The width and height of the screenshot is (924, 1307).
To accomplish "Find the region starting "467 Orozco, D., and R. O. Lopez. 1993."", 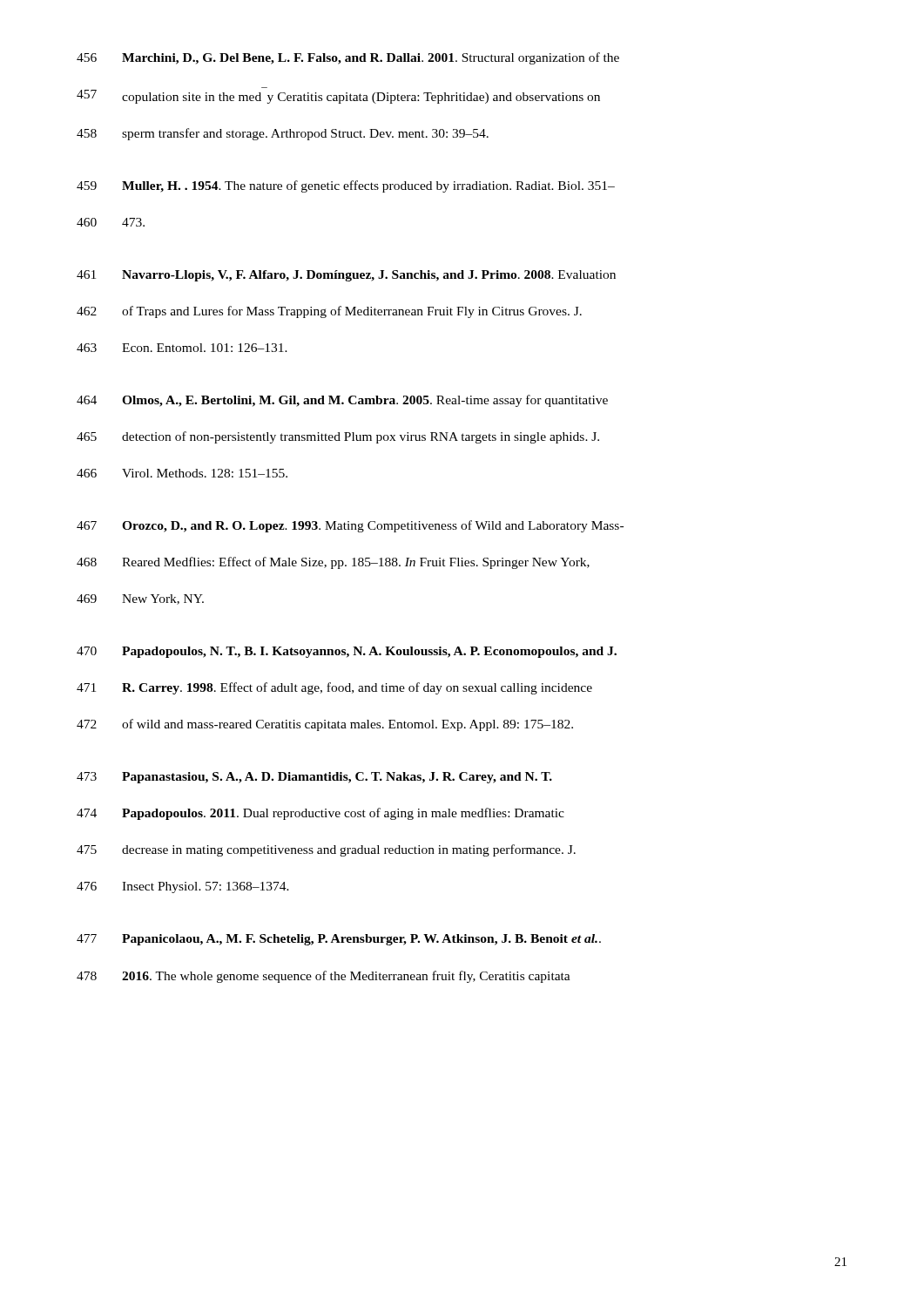I will (x=462, y=526).
